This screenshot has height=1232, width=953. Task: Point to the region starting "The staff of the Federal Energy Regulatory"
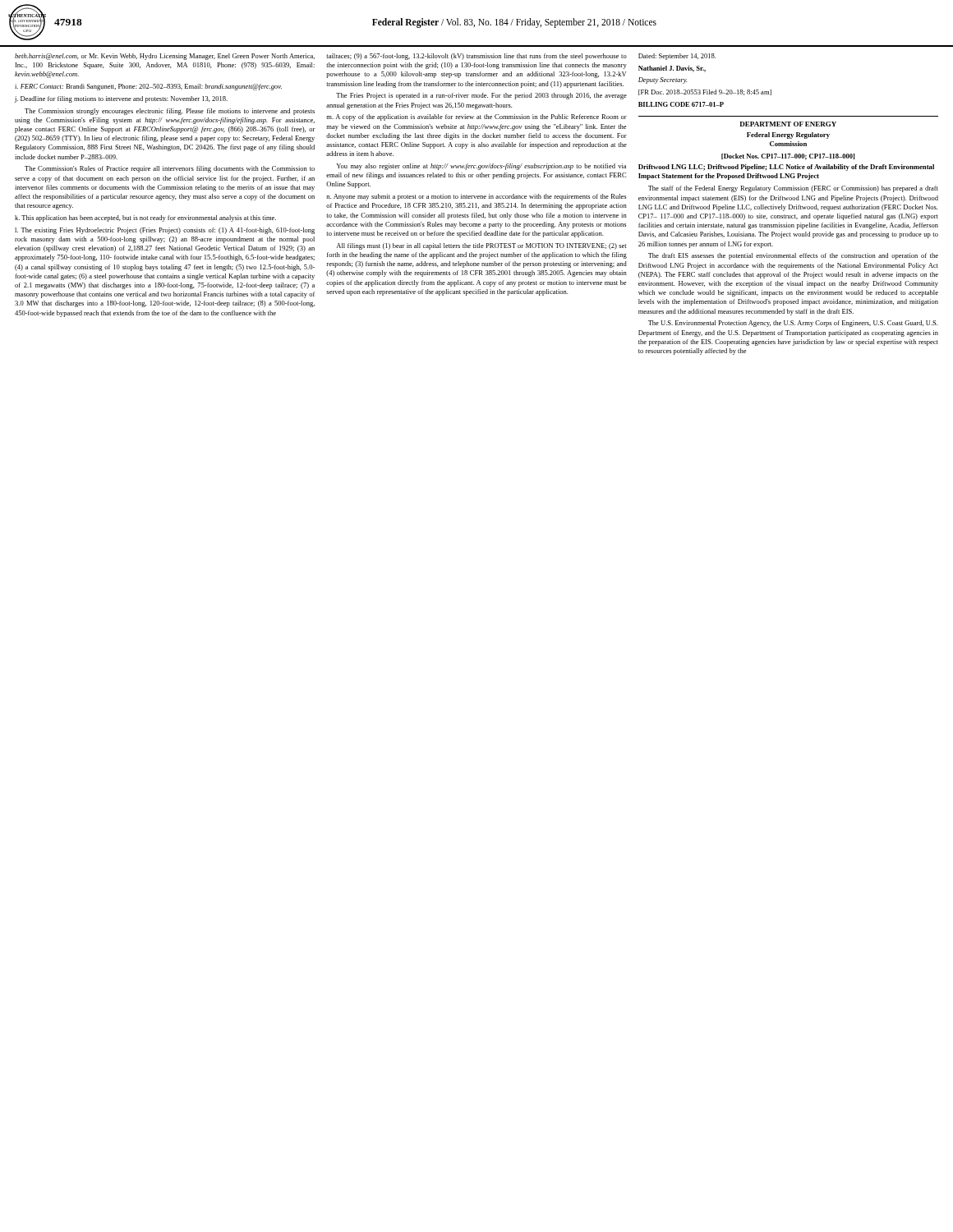[788, 270]
